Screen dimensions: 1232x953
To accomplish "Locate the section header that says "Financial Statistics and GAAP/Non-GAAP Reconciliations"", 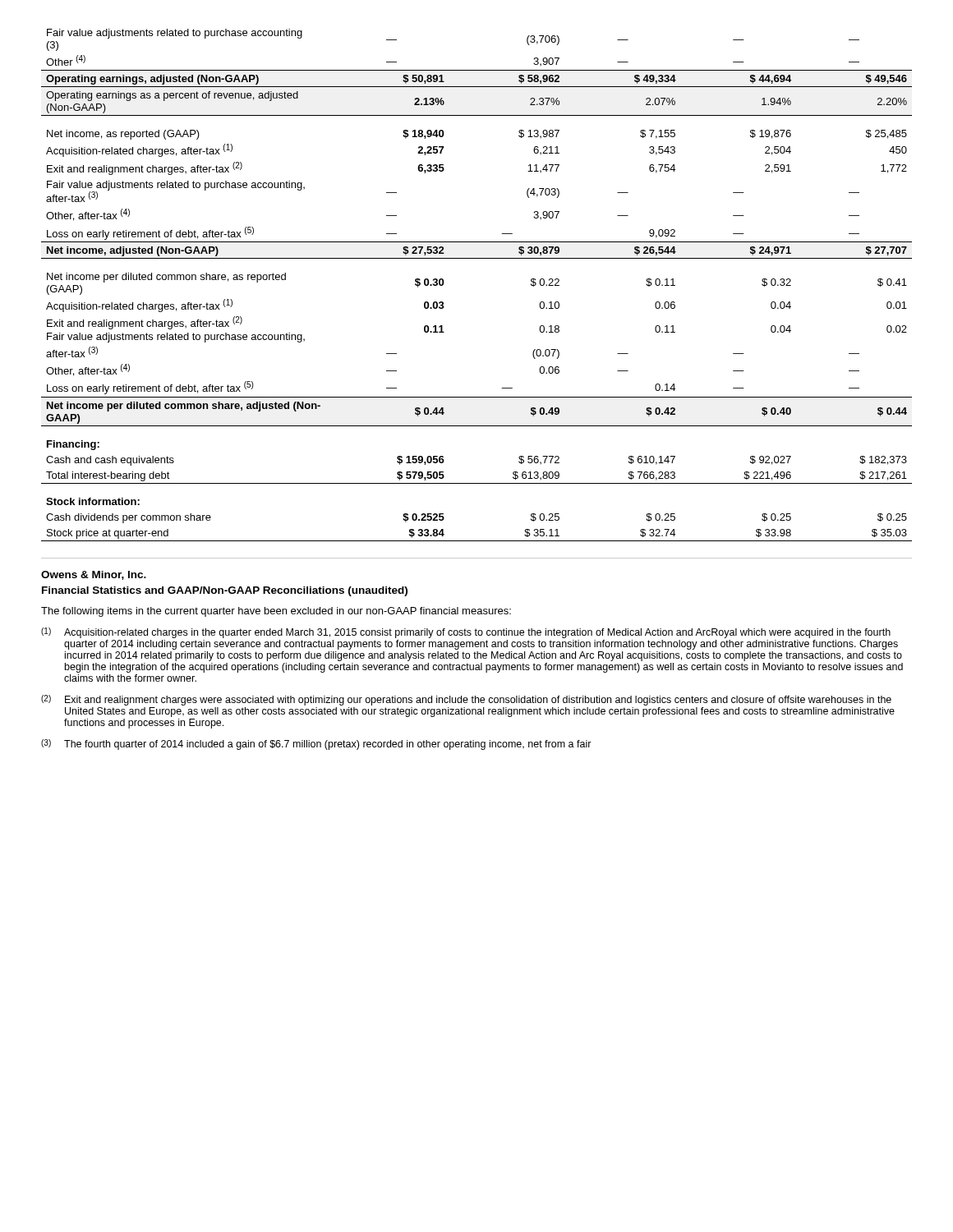I will click(225, 590).
